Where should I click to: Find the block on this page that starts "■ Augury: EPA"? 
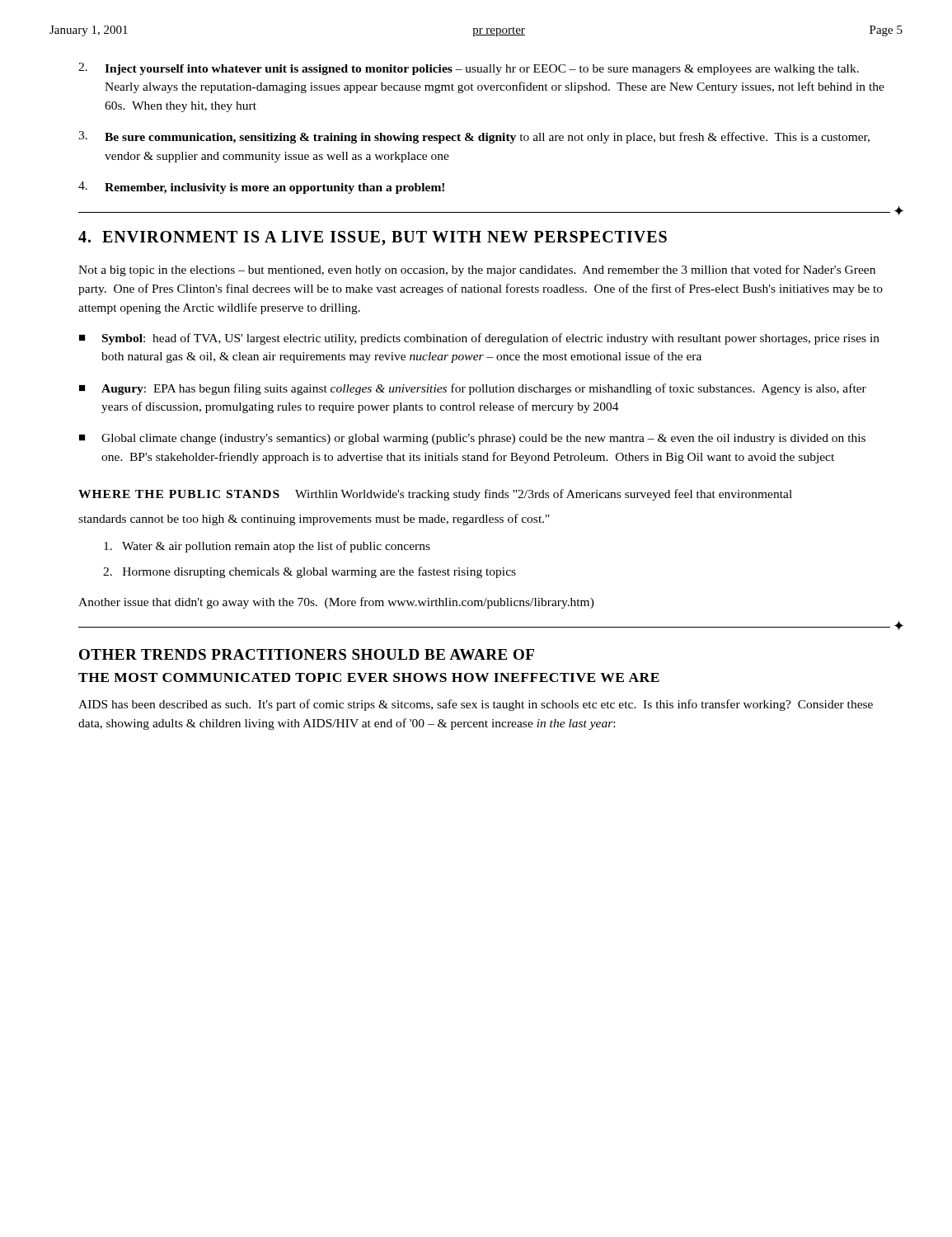coord(484,397)
